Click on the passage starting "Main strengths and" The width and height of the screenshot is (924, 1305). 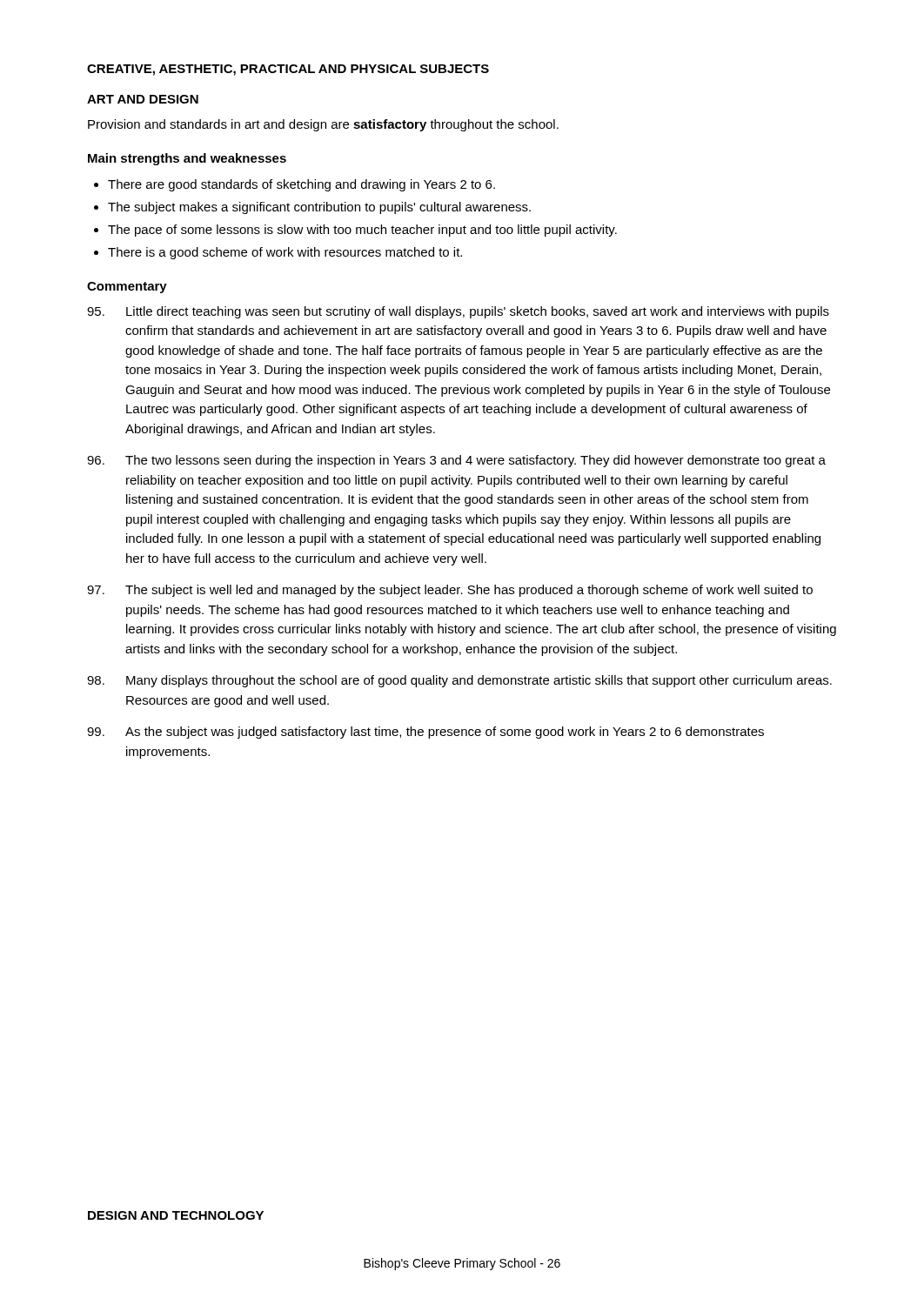[x=187, y=157]
